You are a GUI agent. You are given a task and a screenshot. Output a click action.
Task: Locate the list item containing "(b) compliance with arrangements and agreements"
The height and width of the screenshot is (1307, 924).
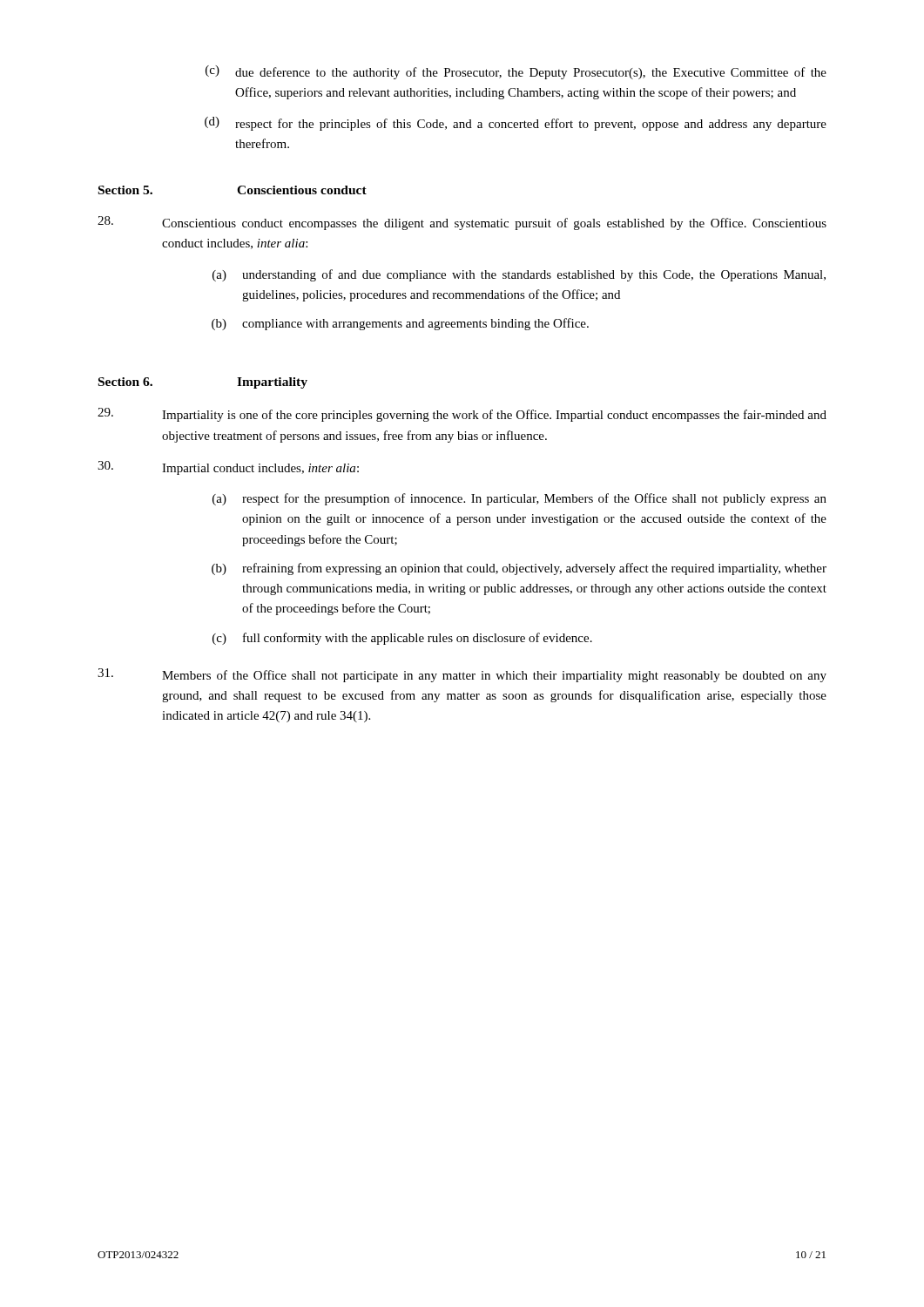503,324
